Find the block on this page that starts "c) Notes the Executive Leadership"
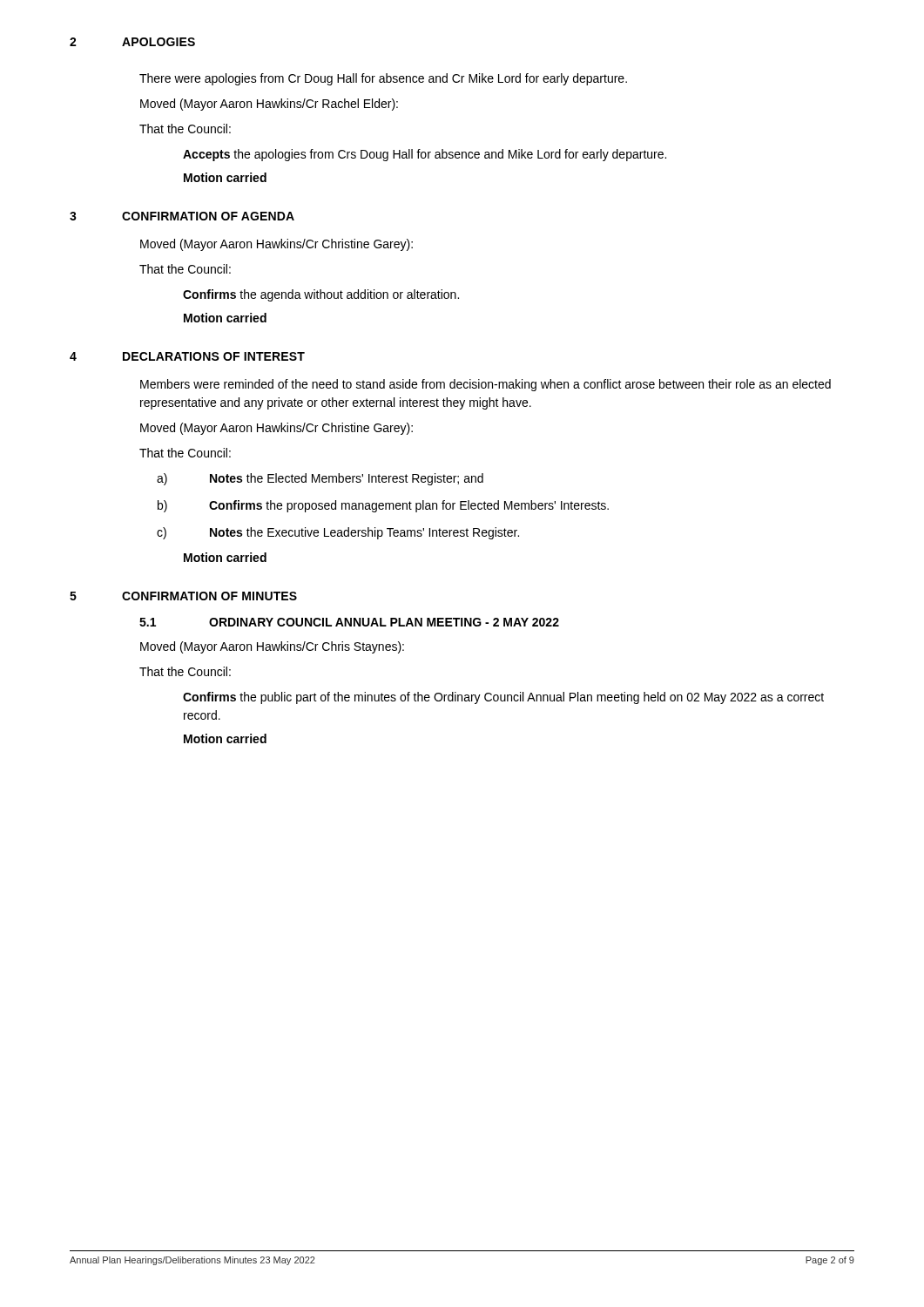 [x=506, y=533]
